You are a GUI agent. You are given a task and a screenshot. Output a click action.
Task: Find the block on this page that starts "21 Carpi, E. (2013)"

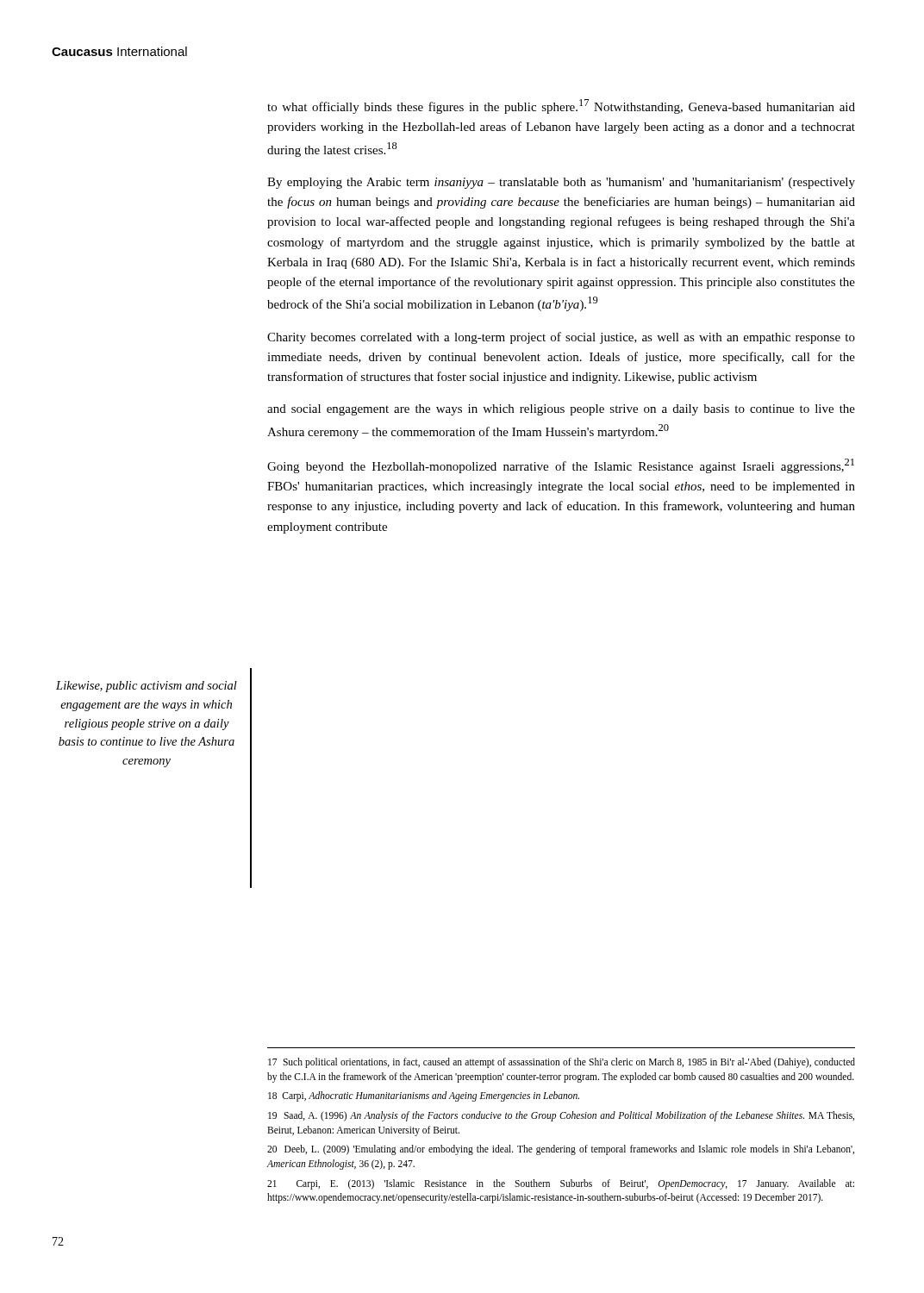pyautogui.click(x=561, y=1190)
